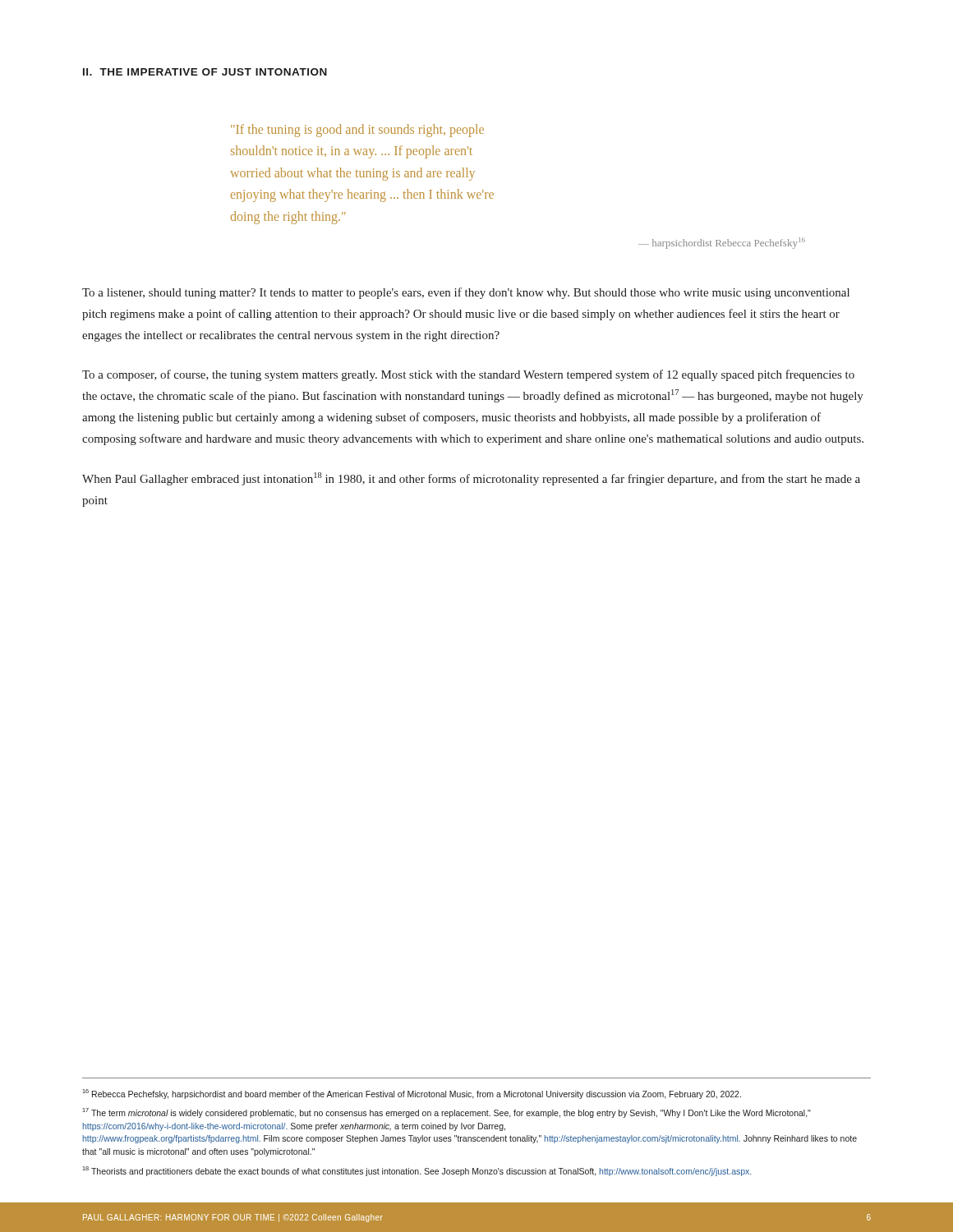Select the region starting "When Paul Gallagher embraced just"
Viewport: 953px width, 1232px height.
click(x=471, y=488)
